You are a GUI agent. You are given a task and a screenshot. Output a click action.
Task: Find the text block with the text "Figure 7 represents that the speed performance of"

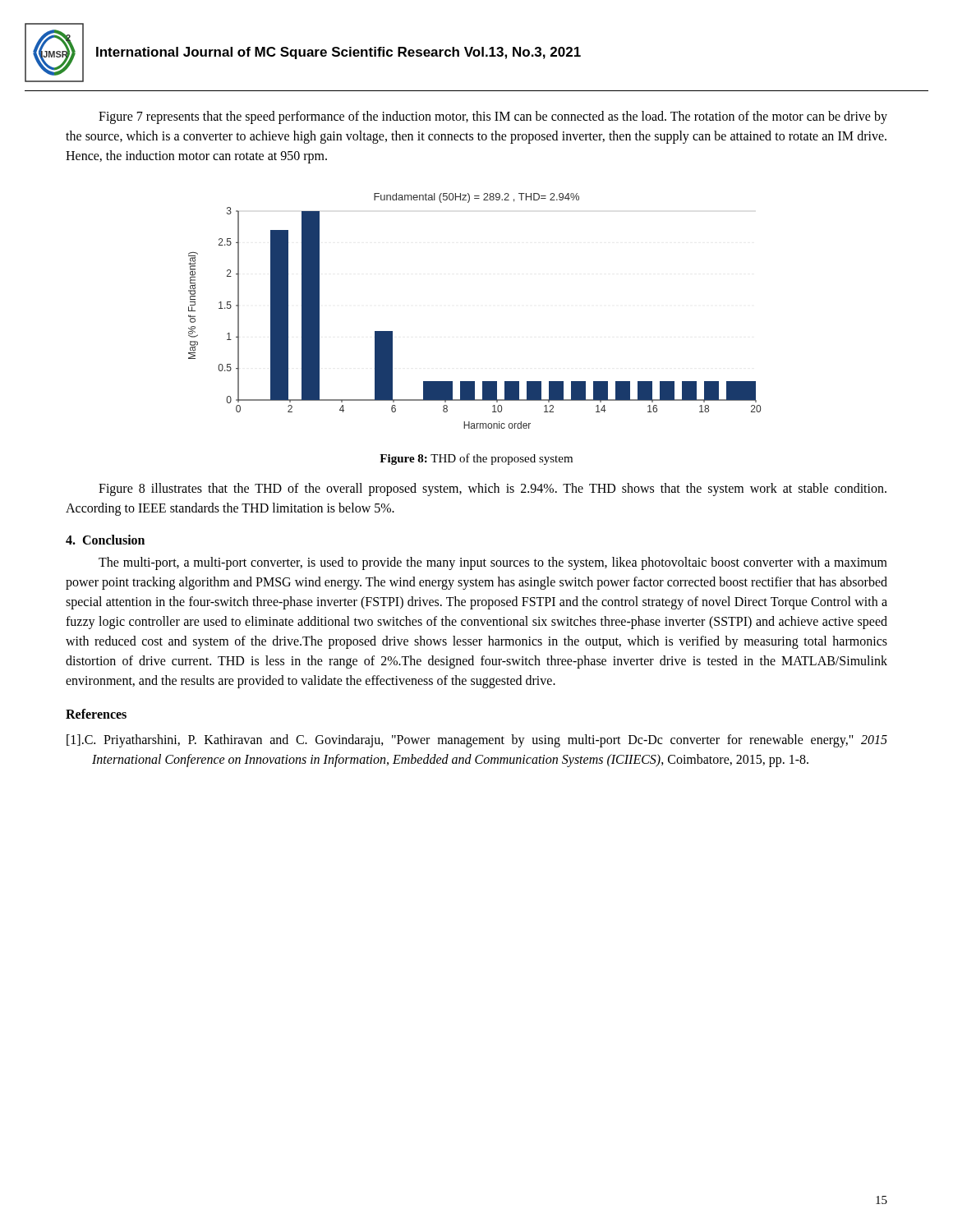click(476, 136)
